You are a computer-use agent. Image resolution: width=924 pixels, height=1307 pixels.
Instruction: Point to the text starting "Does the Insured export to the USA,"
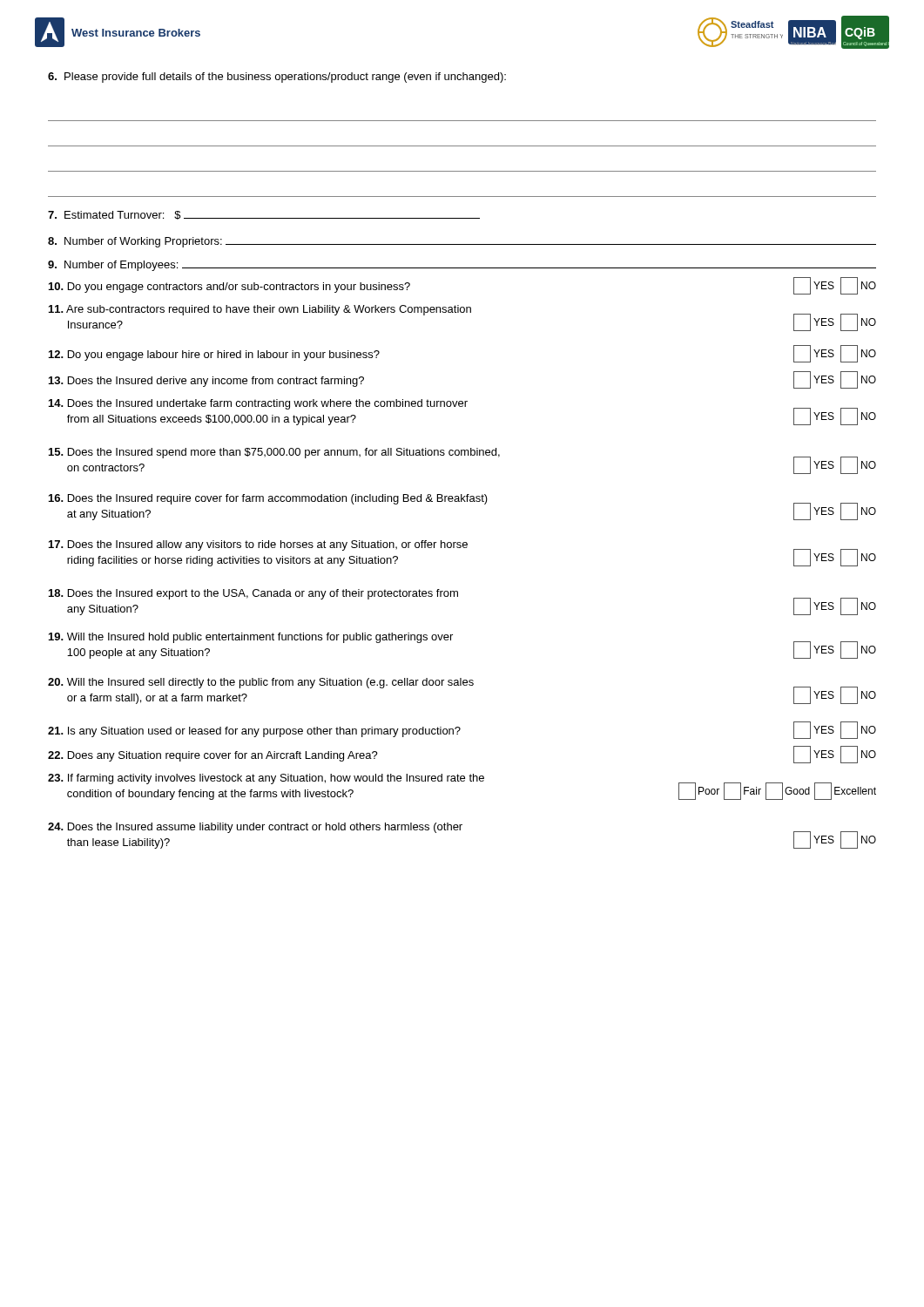(462, 601)
